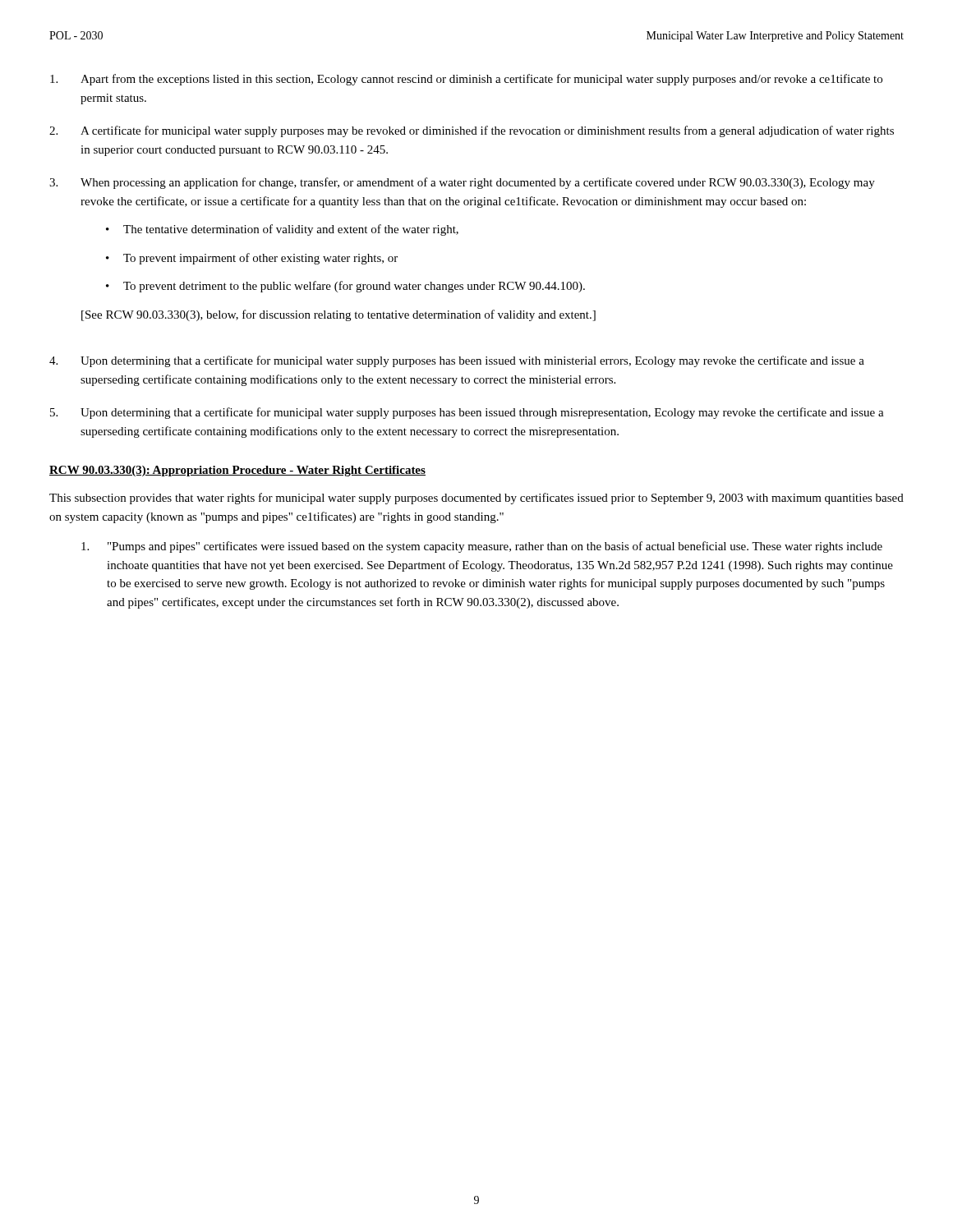Select the passage starting ""Pumps and pipes" certificates"
The width and height of the screenshot is (953, 1232).
[492, 574]
